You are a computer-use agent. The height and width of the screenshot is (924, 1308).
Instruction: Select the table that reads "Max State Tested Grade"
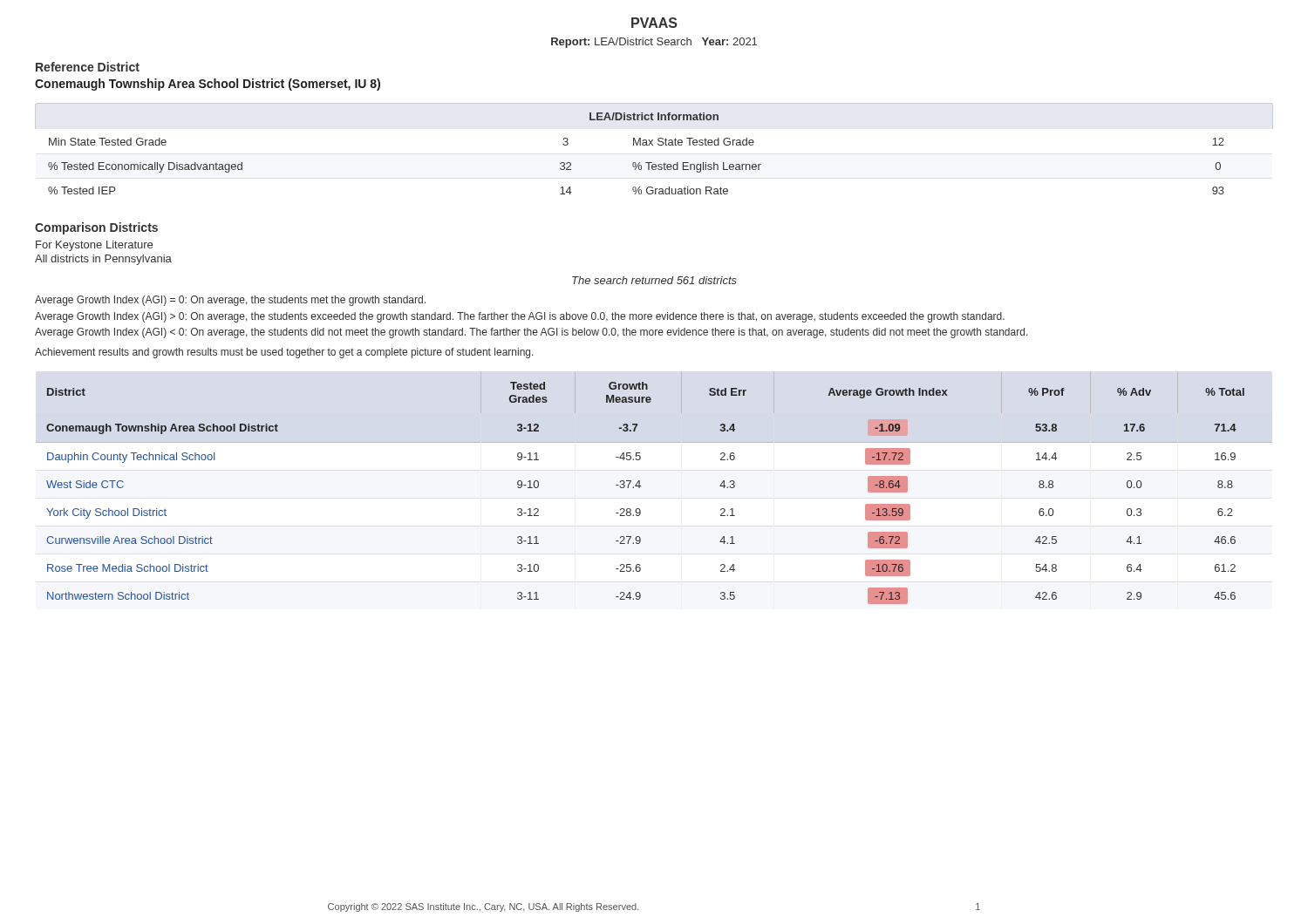(654, 153)
